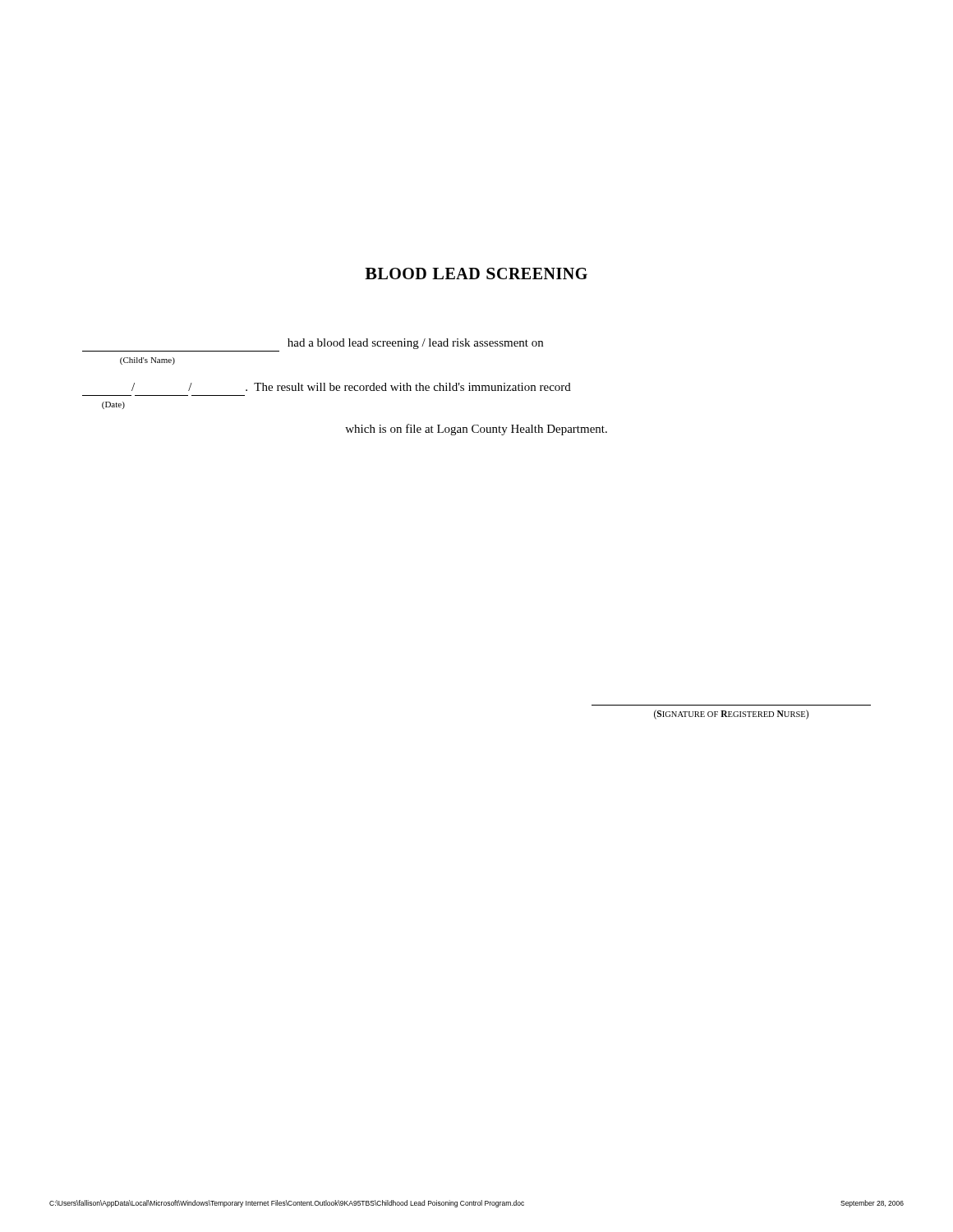Locate the text block starting "had a blood"
This screenshot has width=953, height=1232.
(x=476, y=349)
